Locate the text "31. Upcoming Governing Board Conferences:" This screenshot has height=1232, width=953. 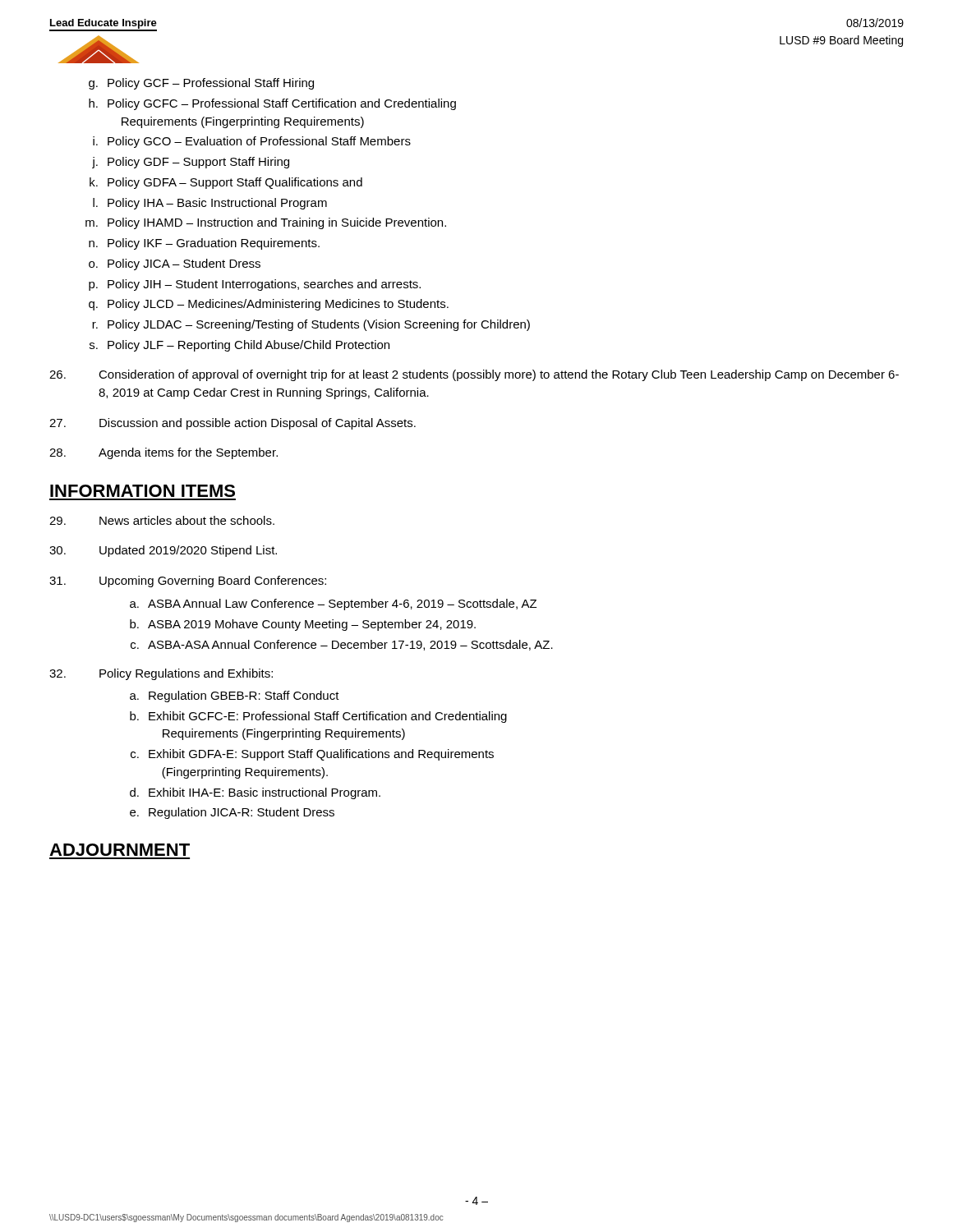(x=188, y=582)
